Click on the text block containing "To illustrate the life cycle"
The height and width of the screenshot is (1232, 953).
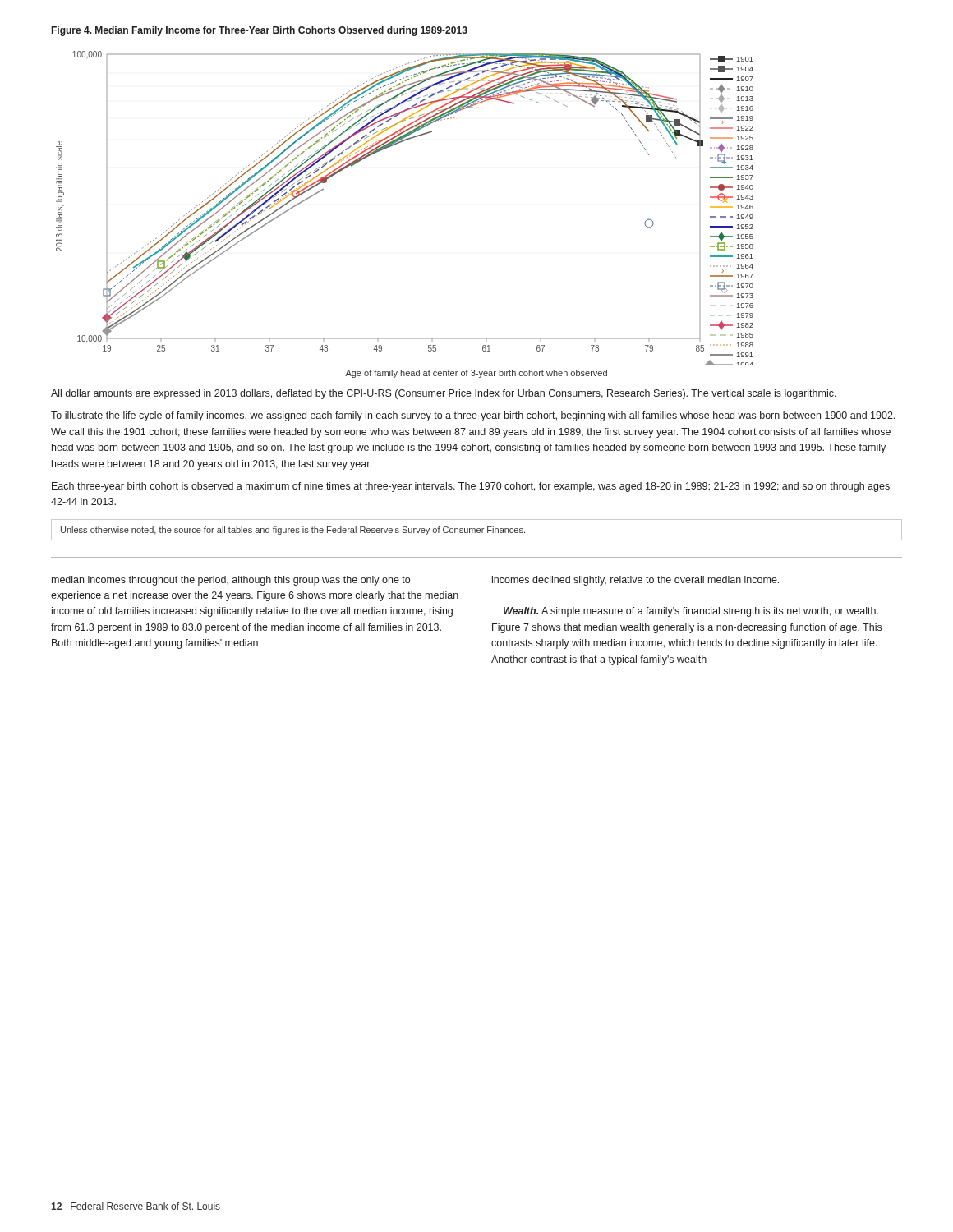pyautogui.click(x=473, y=440)
